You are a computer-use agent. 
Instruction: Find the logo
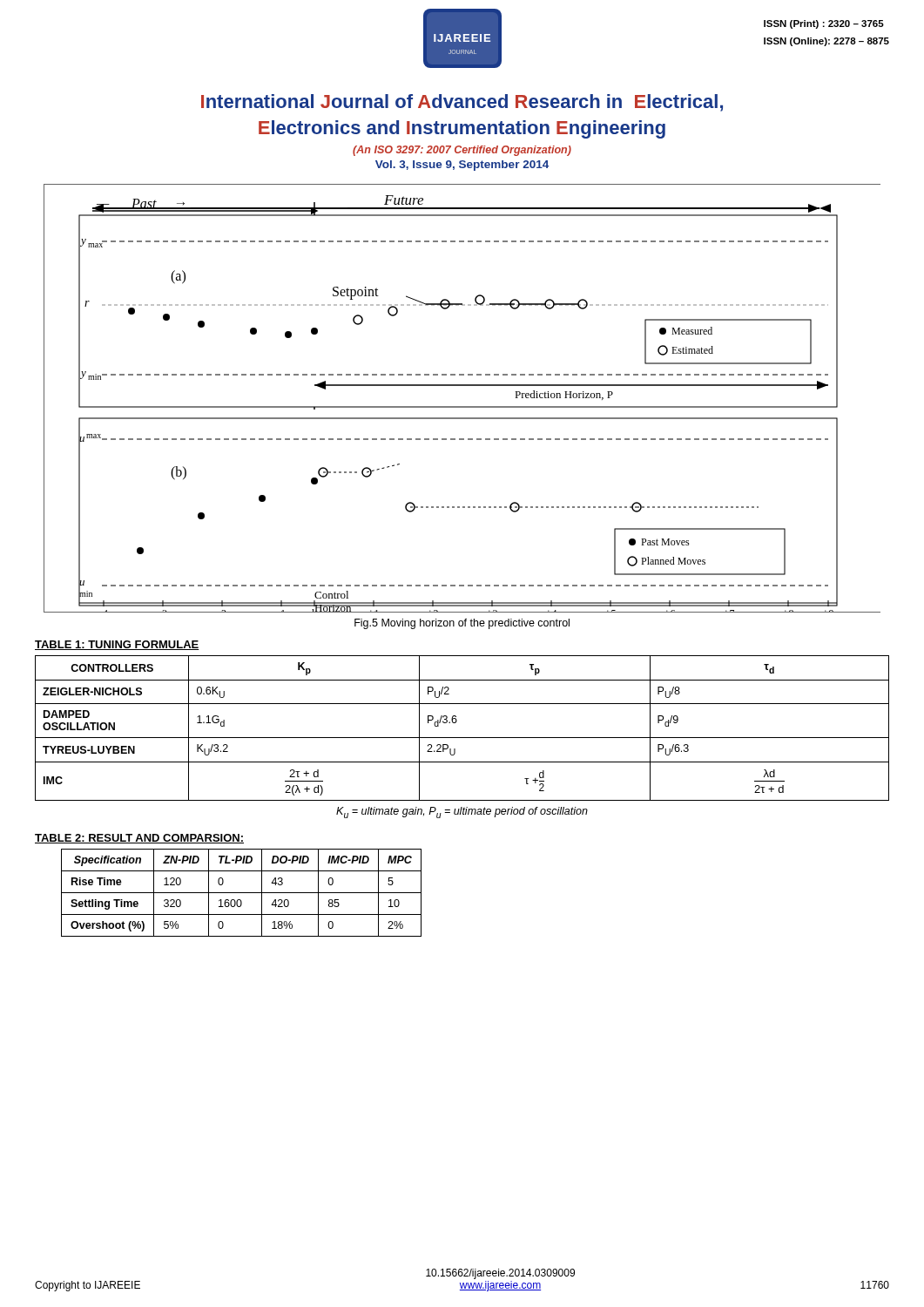462,40
